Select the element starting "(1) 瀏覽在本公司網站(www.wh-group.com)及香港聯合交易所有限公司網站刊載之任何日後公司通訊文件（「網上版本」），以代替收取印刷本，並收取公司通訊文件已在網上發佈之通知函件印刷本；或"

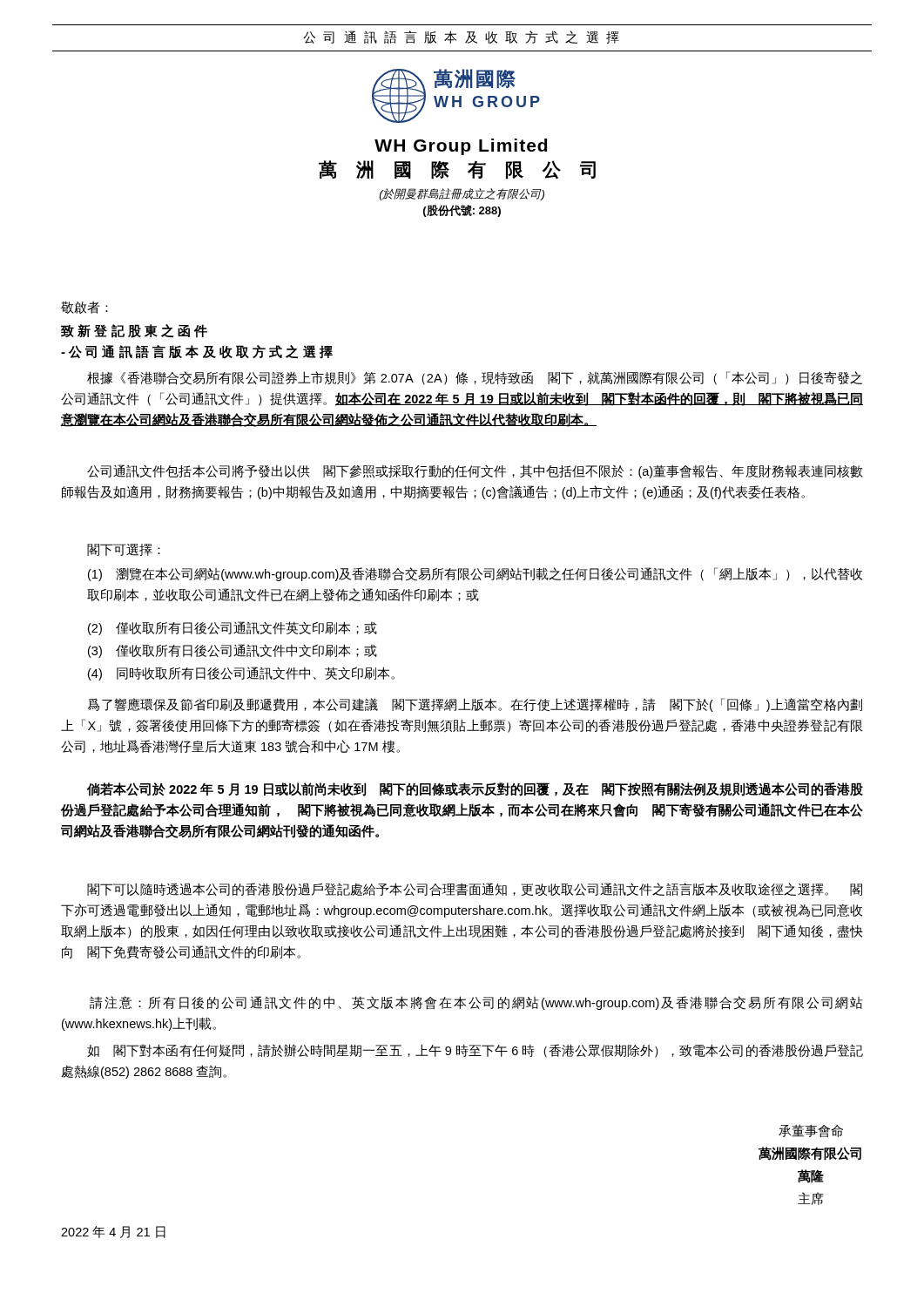pos(475,585)
